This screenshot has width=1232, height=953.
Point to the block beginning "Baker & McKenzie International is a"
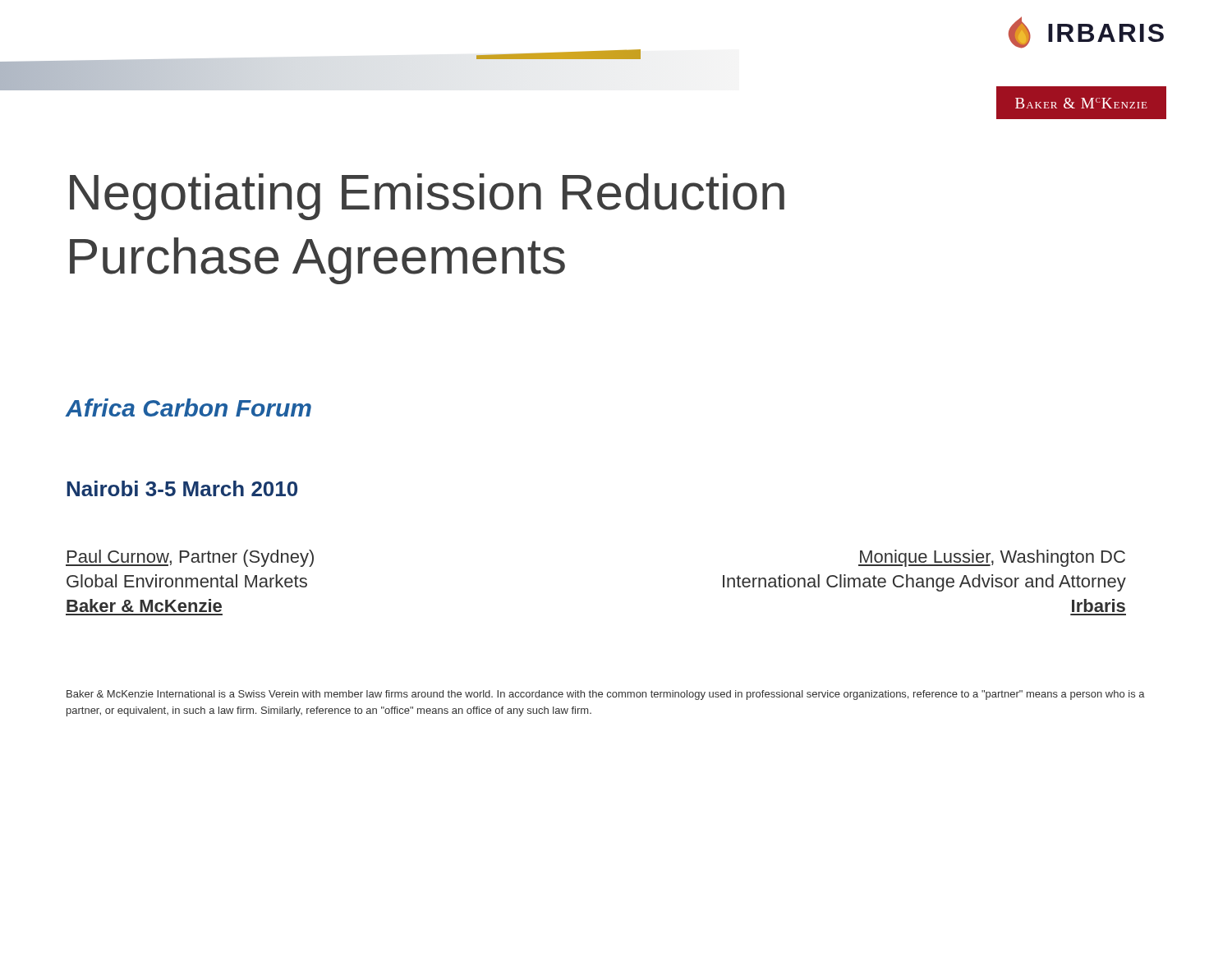point(616,702)
